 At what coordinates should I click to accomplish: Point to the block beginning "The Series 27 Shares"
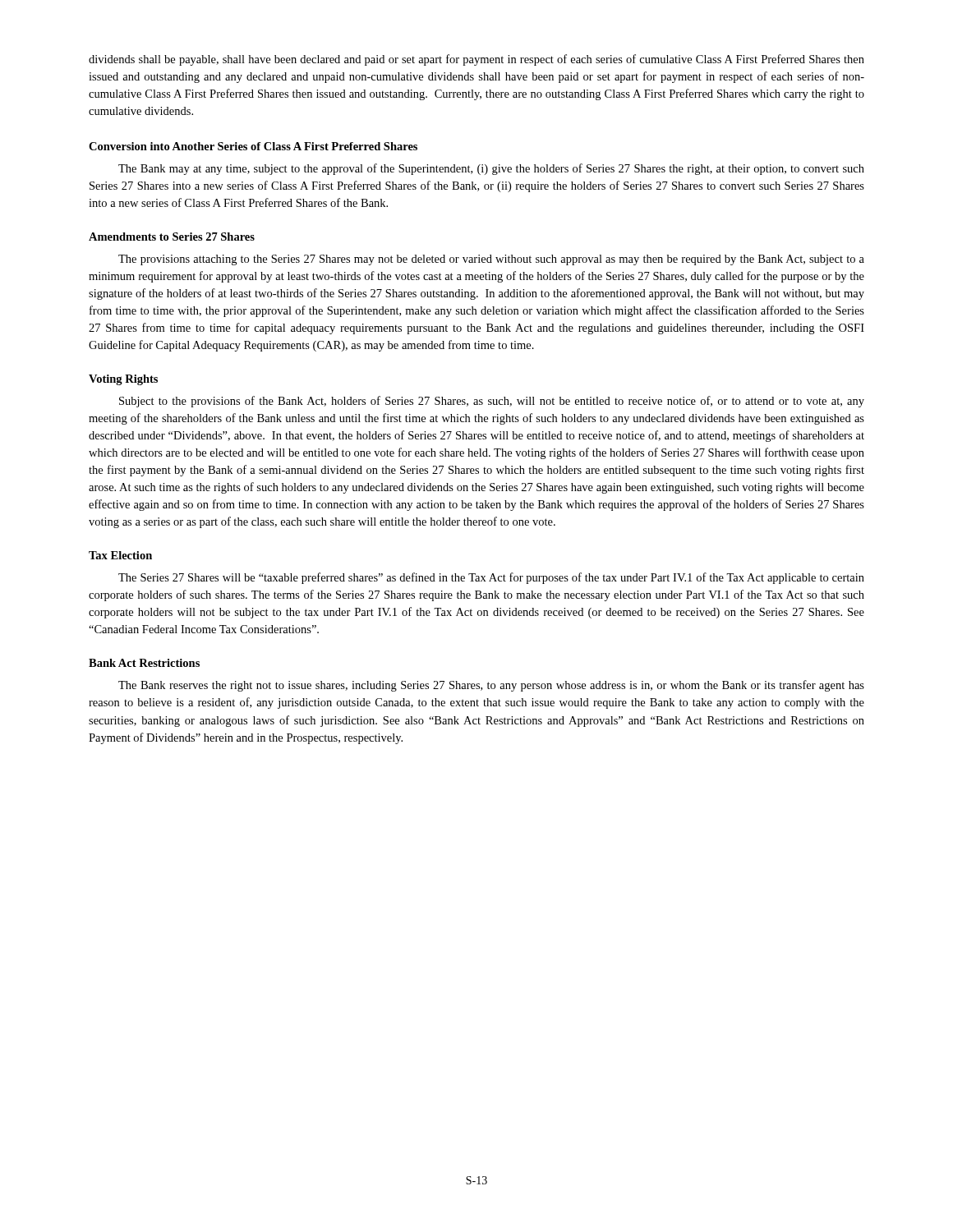point(476,604)
